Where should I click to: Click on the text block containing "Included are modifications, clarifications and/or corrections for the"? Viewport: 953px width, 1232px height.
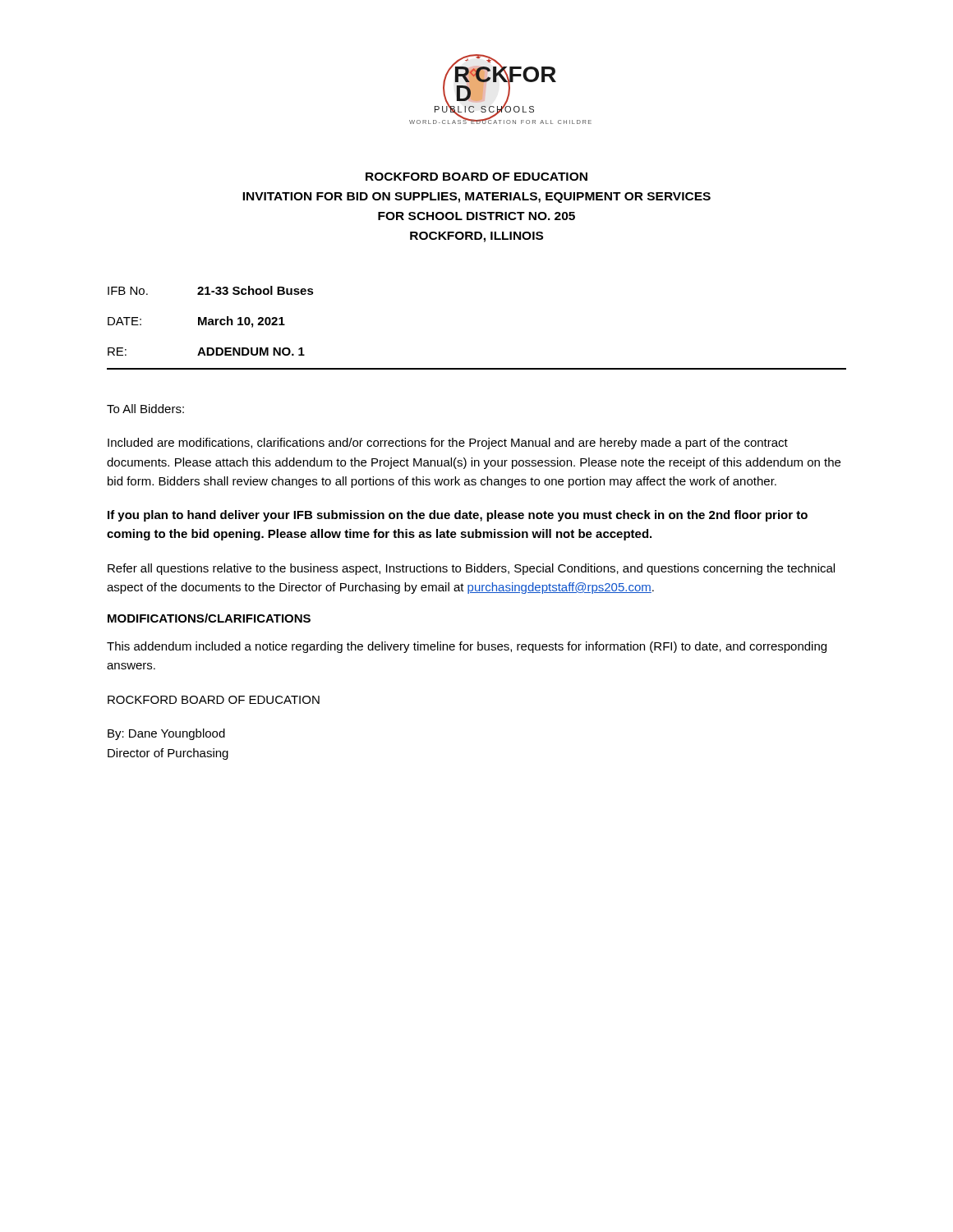pos(476,462)
